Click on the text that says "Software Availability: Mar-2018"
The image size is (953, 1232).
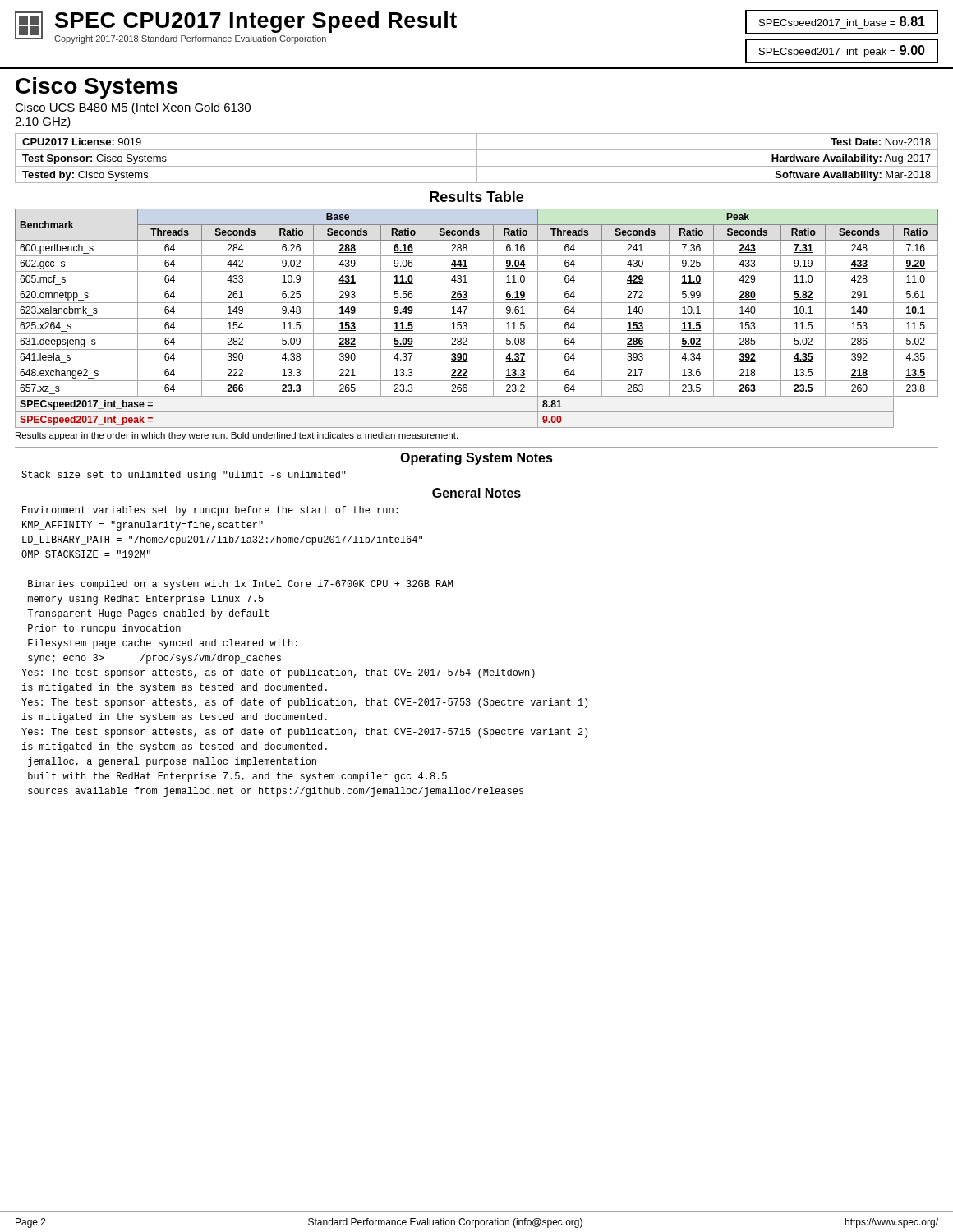[x=853, y=175]
